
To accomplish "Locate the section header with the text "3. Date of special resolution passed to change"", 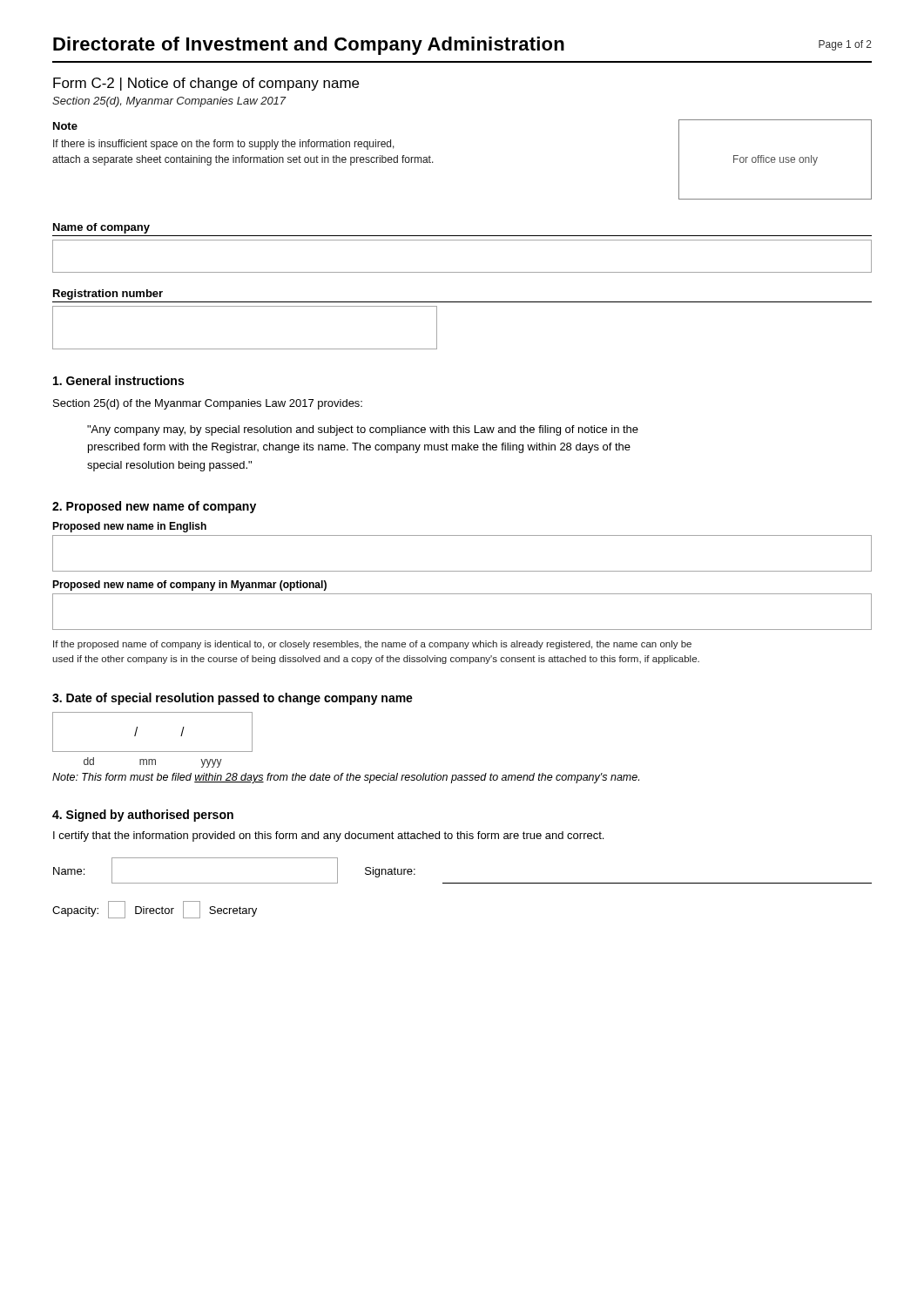I will pos(233,698).
